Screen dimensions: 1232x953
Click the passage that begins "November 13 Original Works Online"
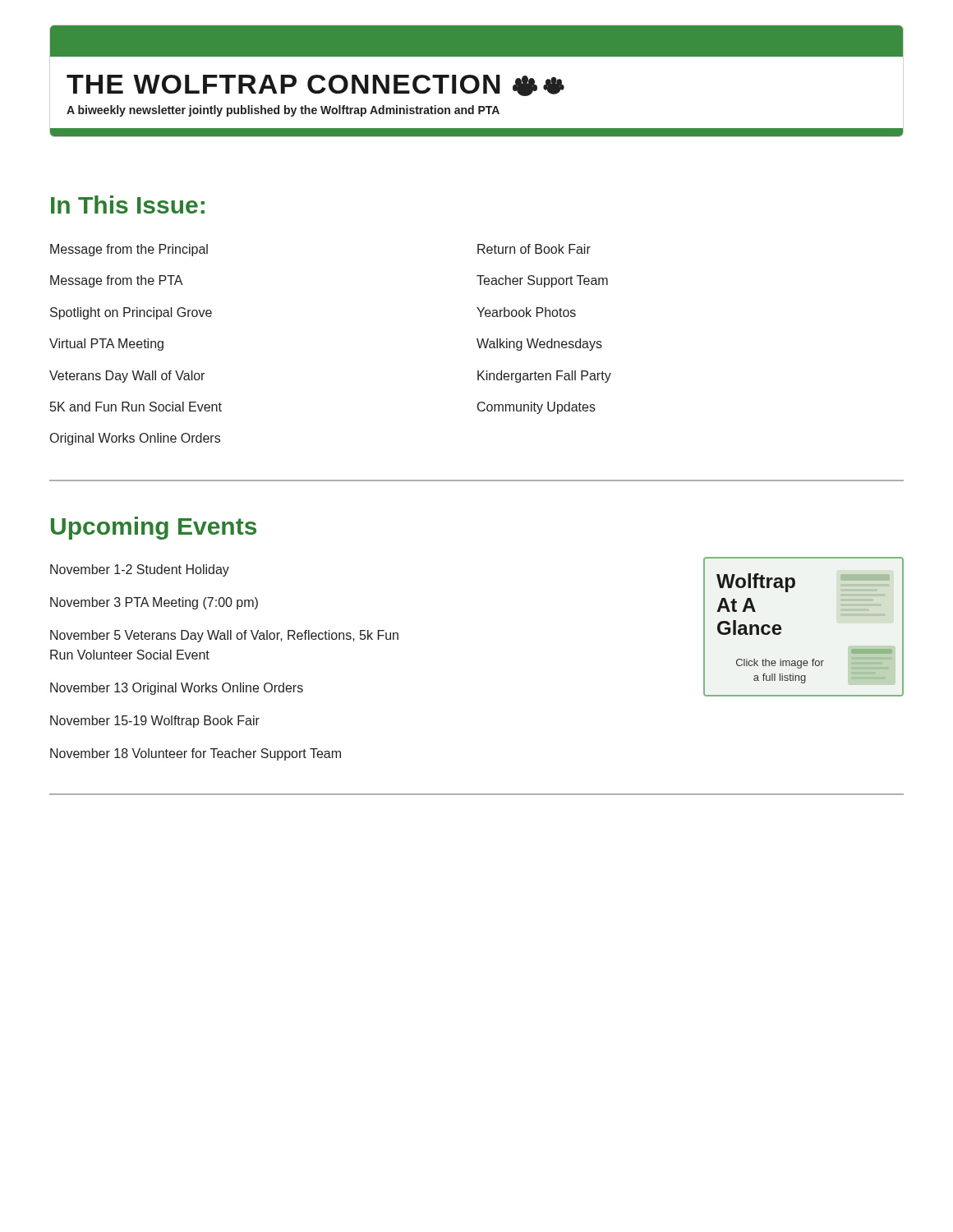[x=176, y=688]
